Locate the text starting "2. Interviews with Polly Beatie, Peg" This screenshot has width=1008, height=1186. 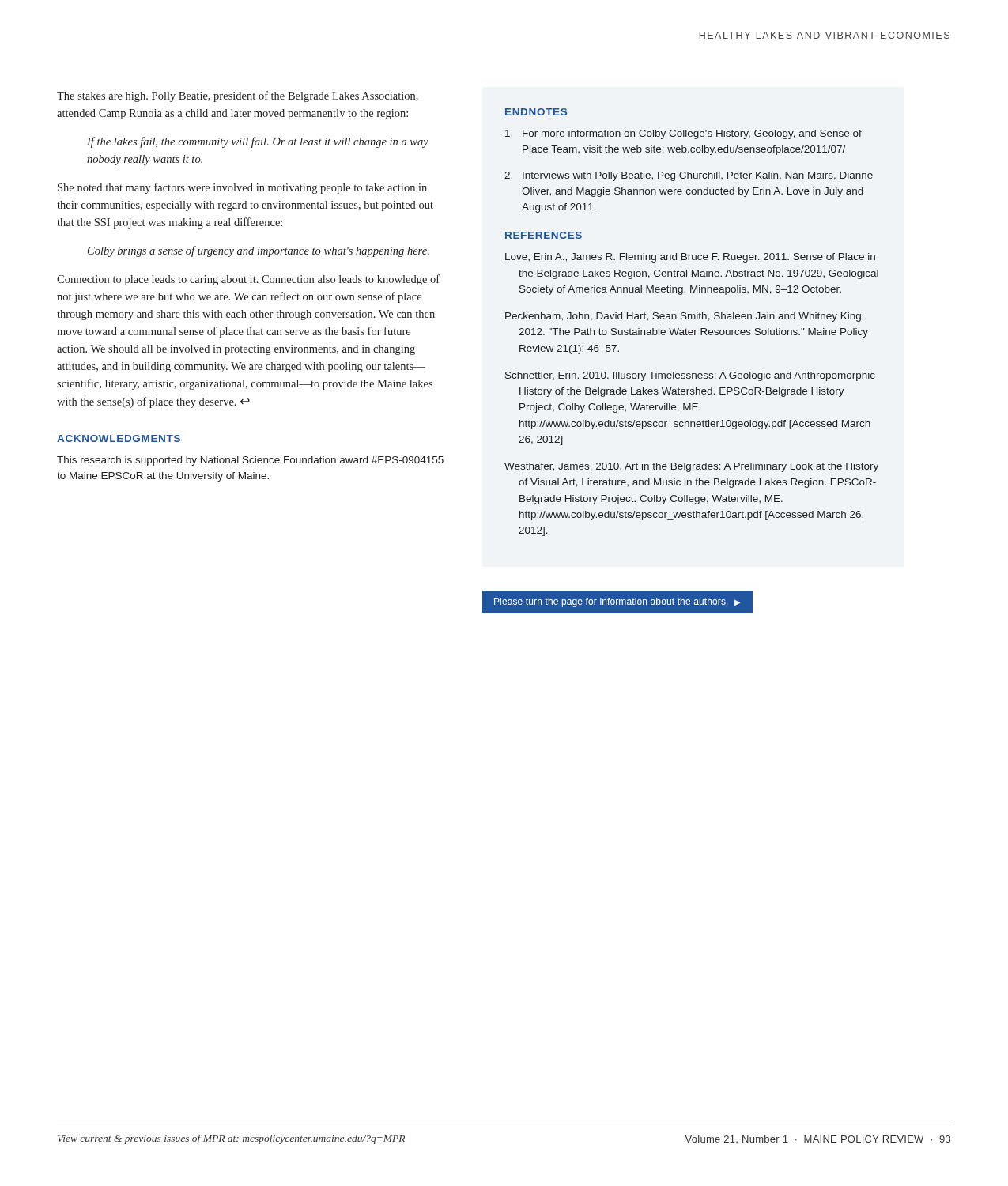[x=693, y=191]
